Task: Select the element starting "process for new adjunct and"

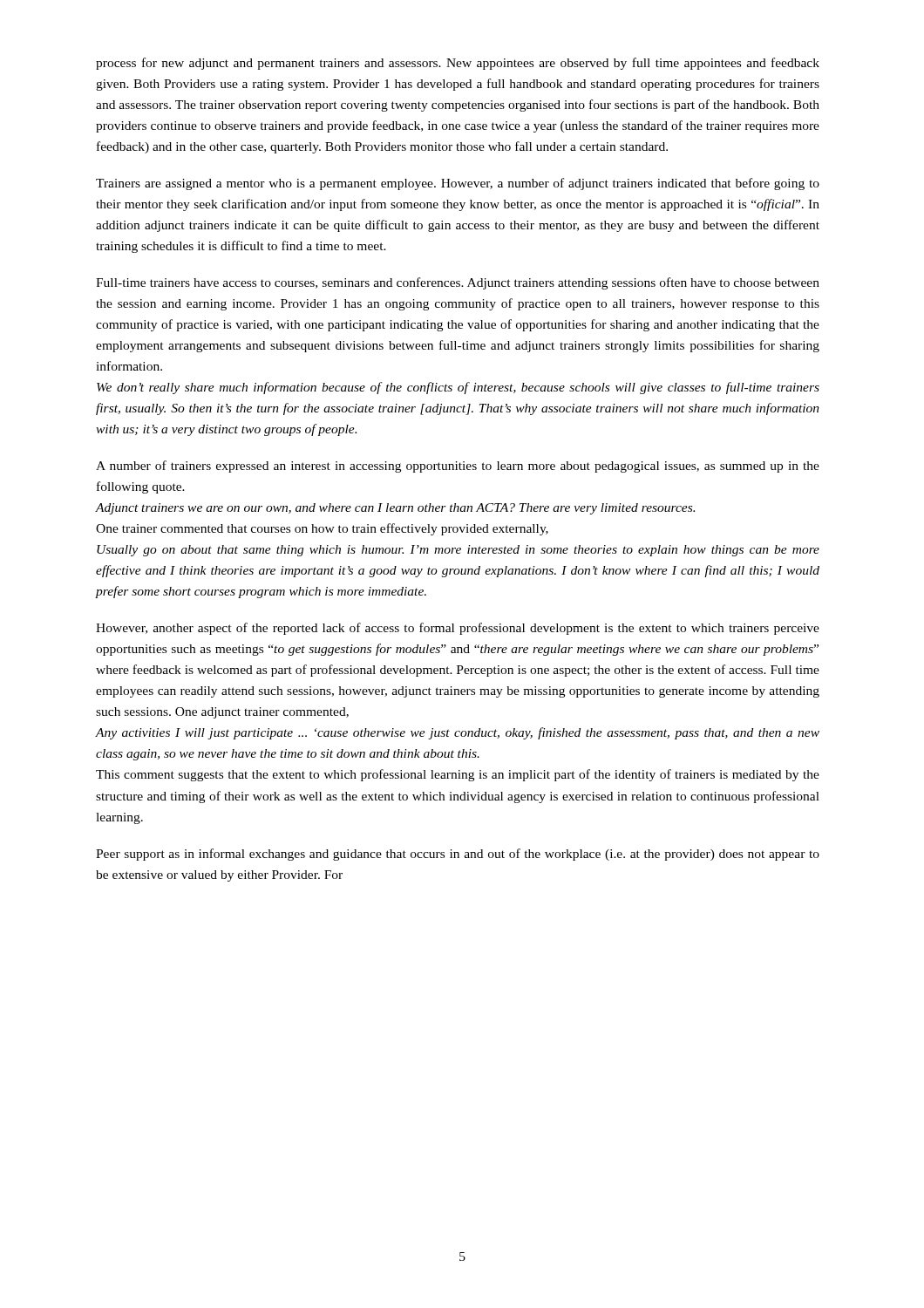Action: tap(458, 104)
